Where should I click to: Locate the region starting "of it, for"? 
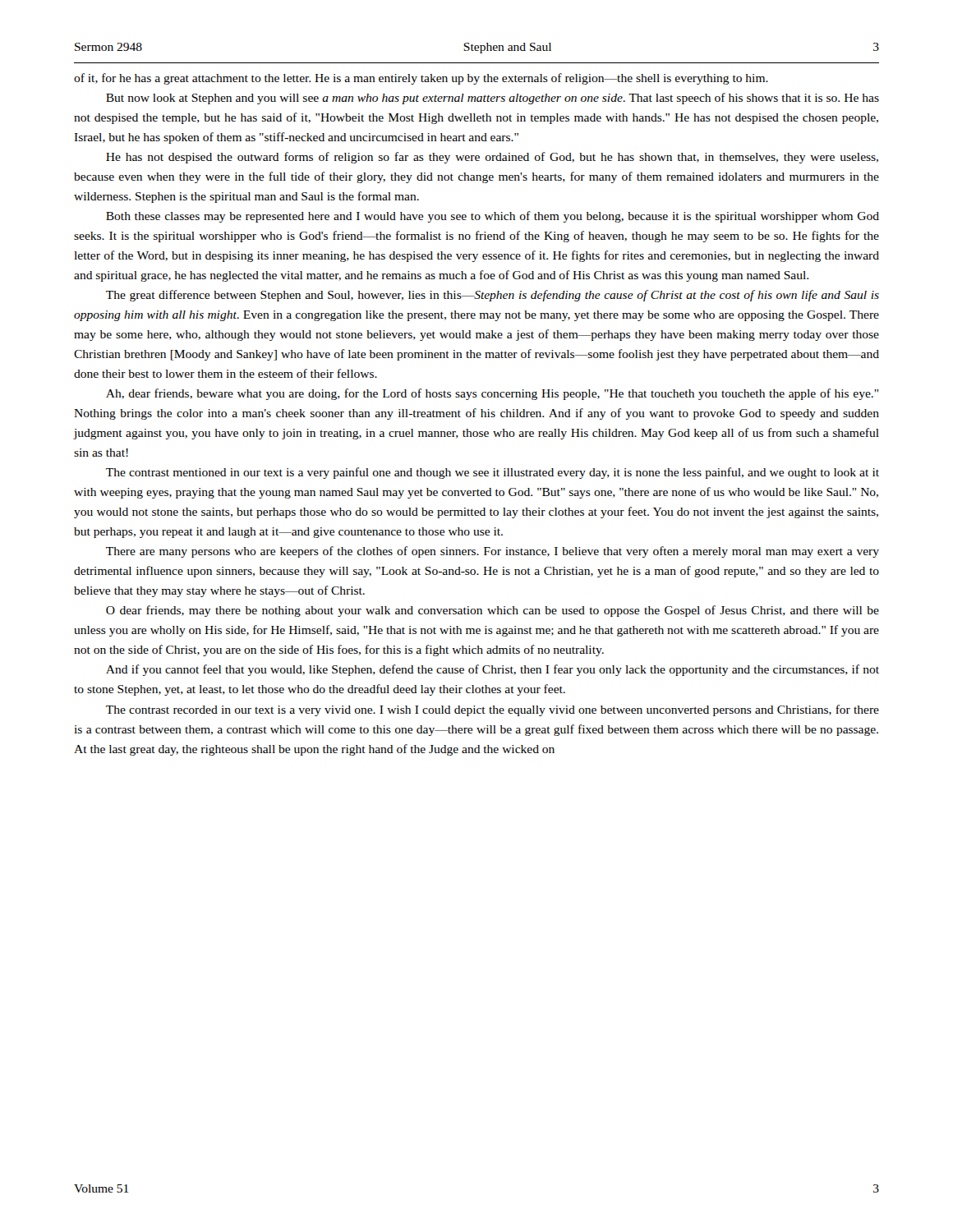coord(476,413)
